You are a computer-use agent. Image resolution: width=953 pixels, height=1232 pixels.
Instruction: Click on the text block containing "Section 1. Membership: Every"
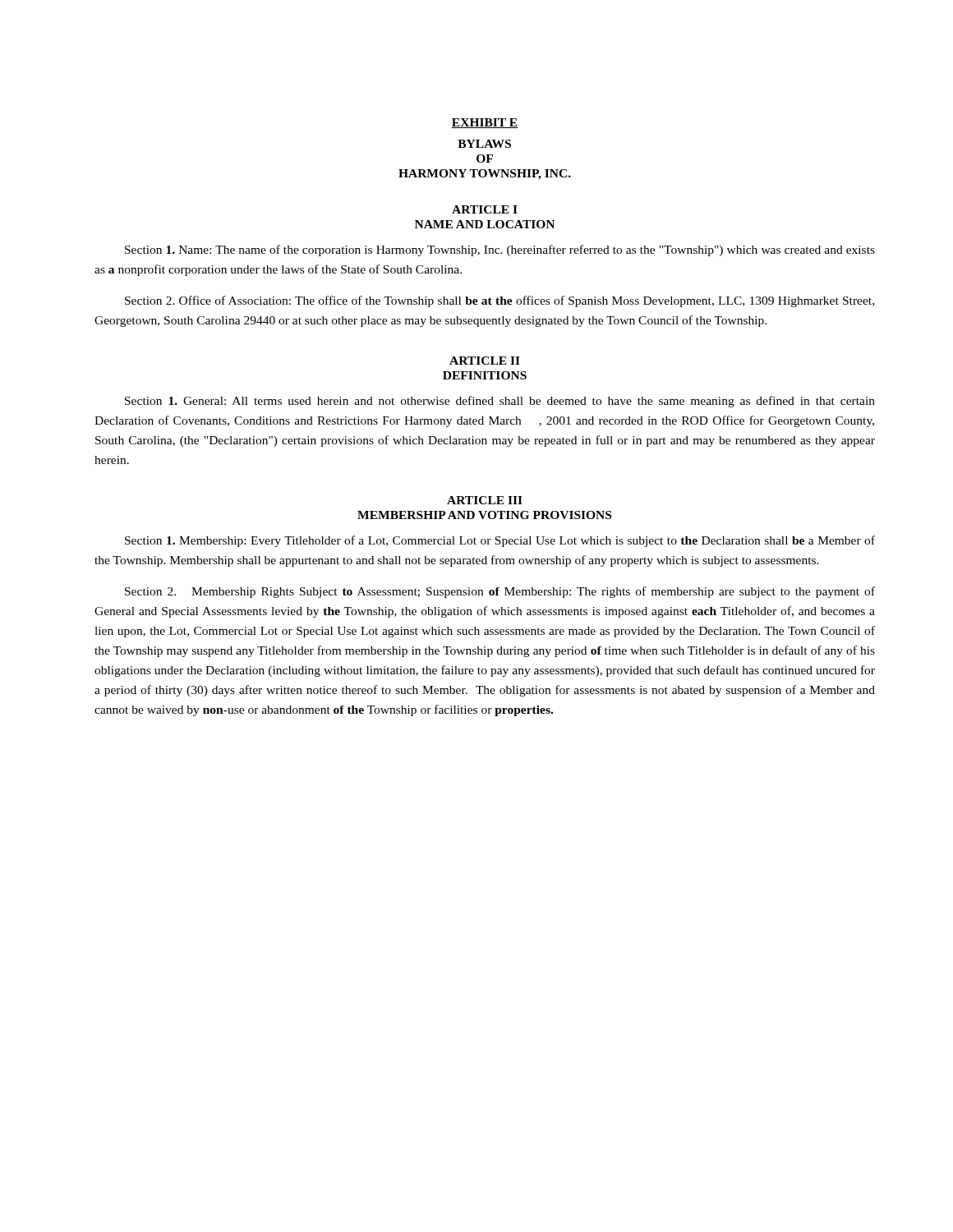[485, 550]
